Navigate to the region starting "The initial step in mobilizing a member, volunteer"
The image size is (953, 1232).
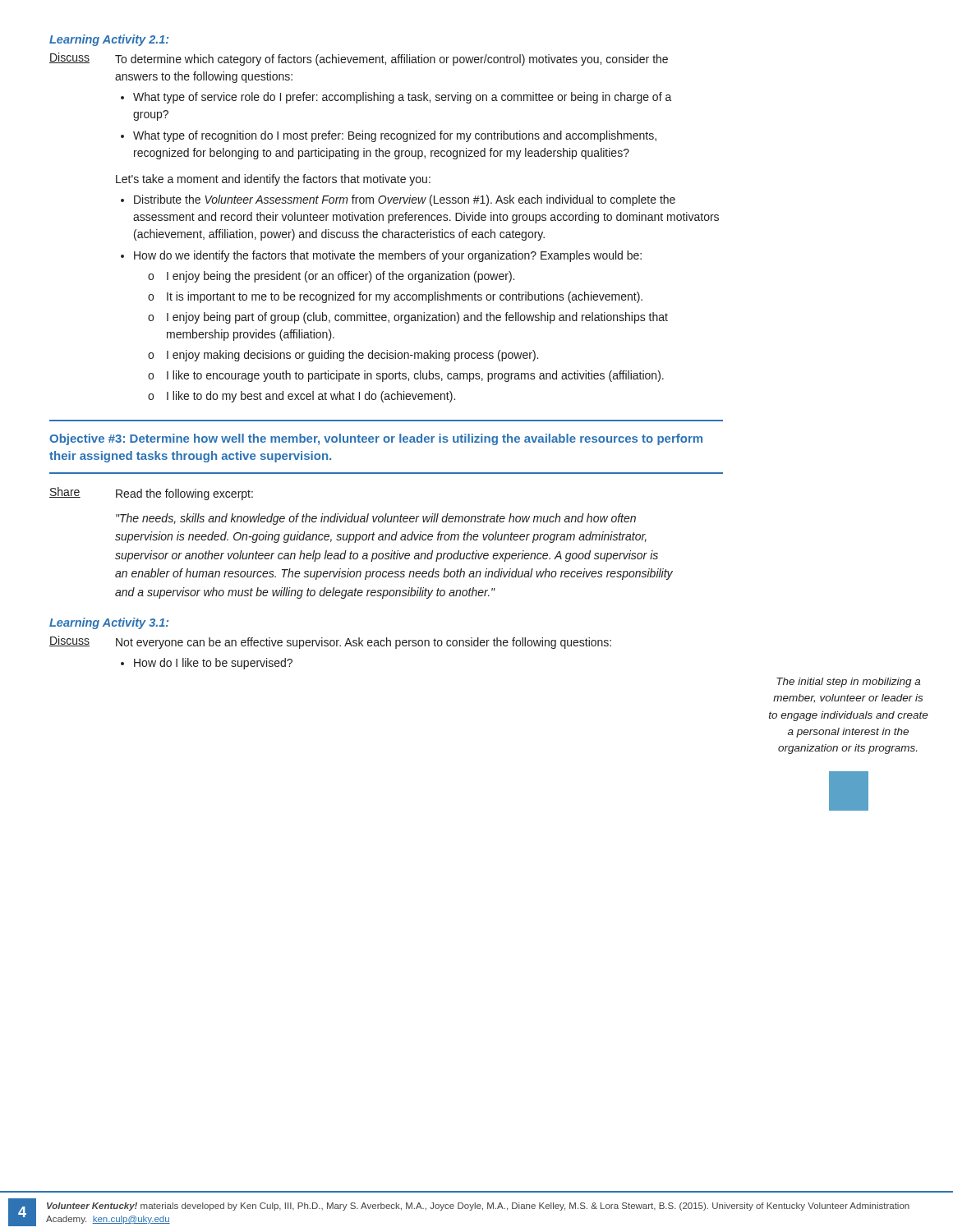(848, 715)
